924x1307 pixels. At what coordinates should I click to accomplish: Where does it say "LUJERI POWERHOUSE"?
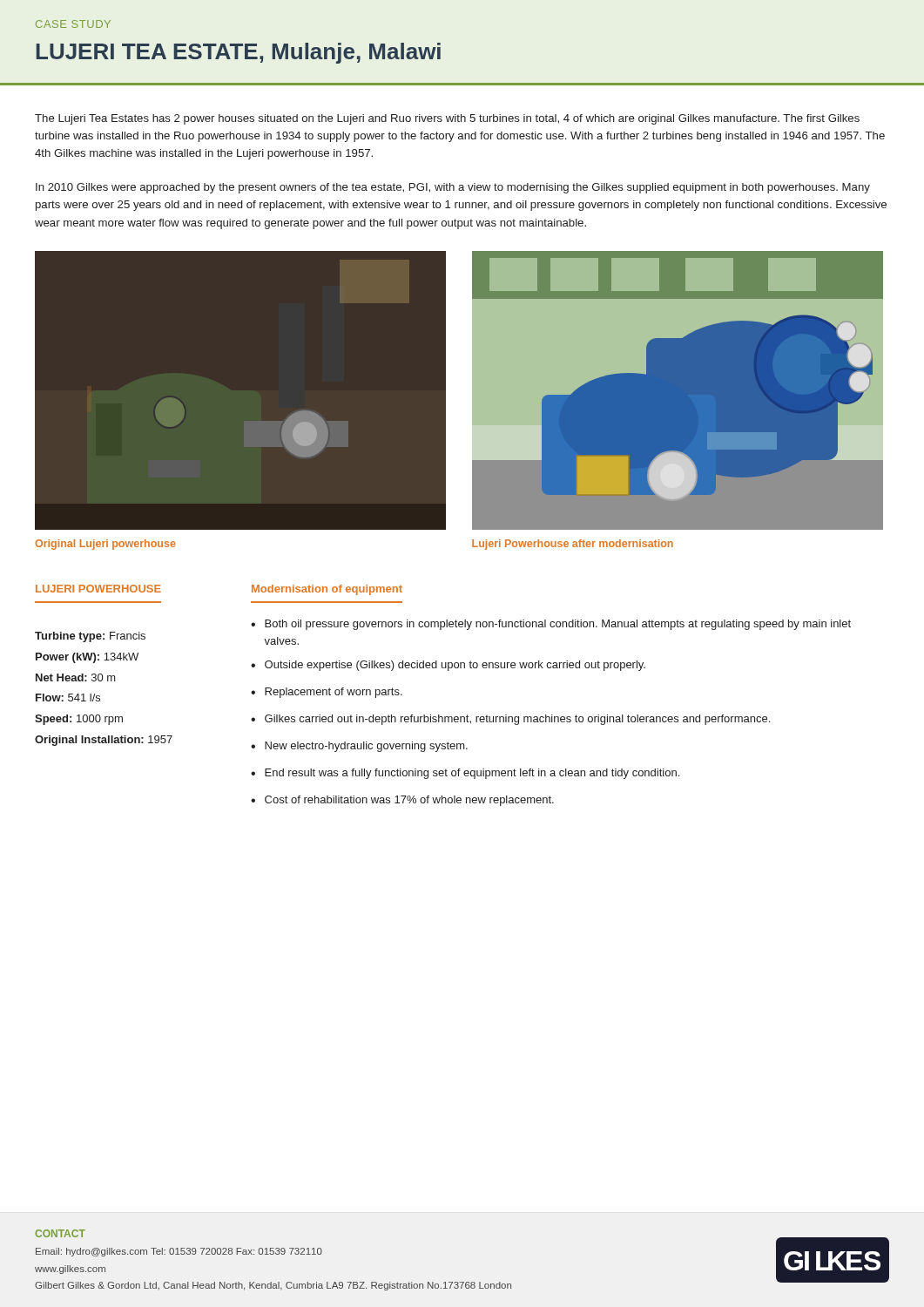(x=98, y=589)
